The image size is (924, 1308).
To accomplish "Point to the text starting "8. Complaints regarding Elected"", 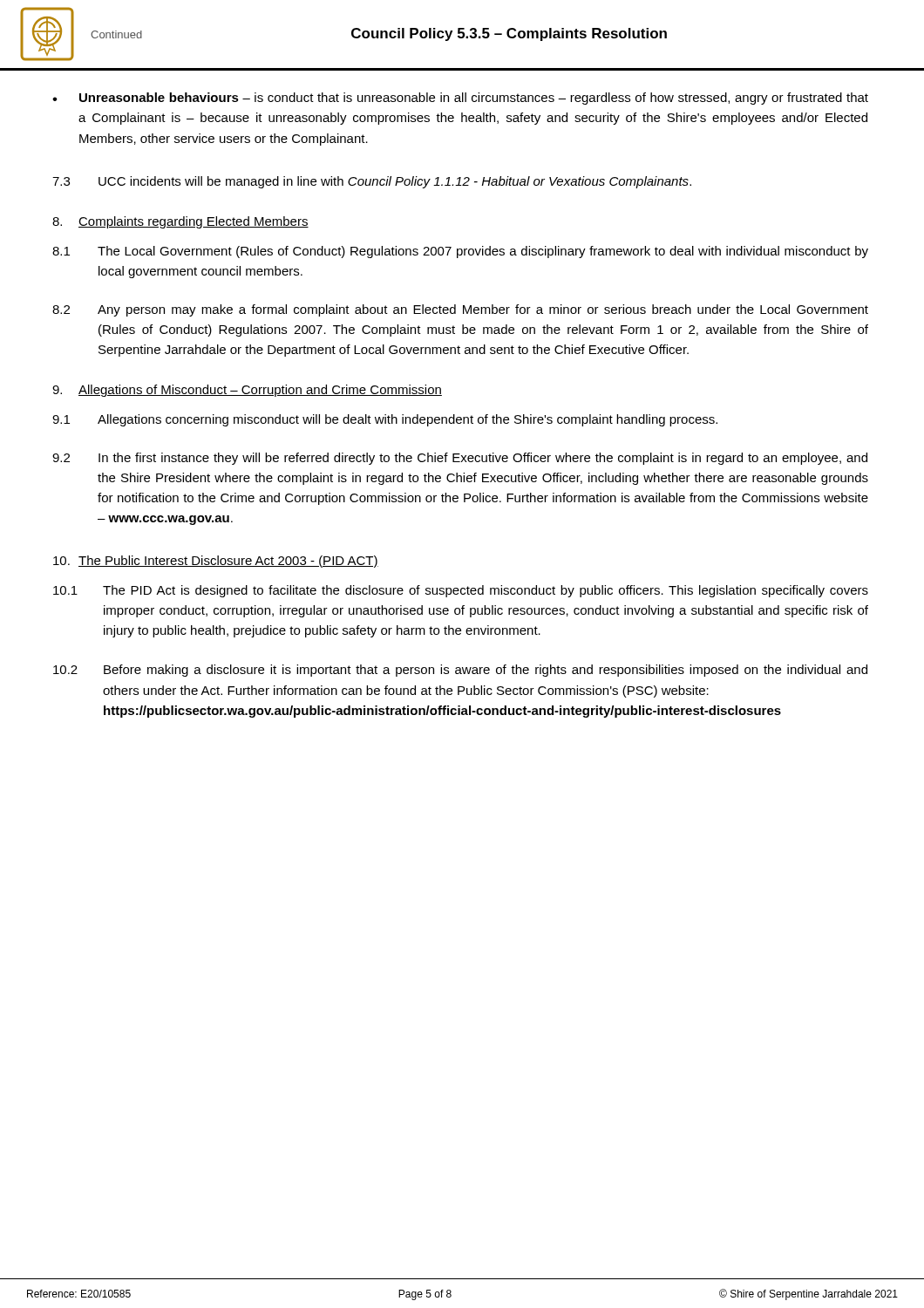I will [180, 221].
